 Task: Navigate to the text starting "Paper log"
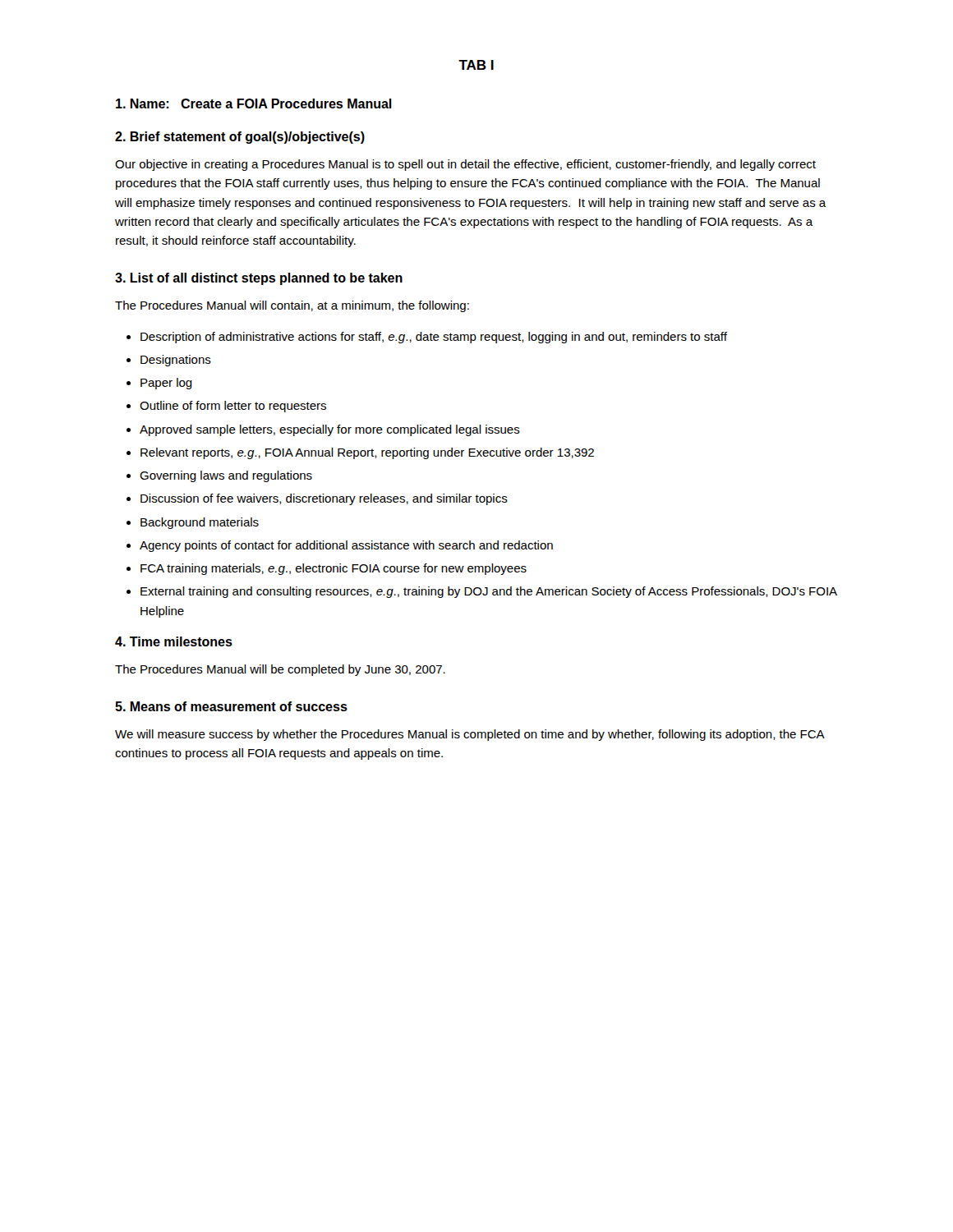166,382
